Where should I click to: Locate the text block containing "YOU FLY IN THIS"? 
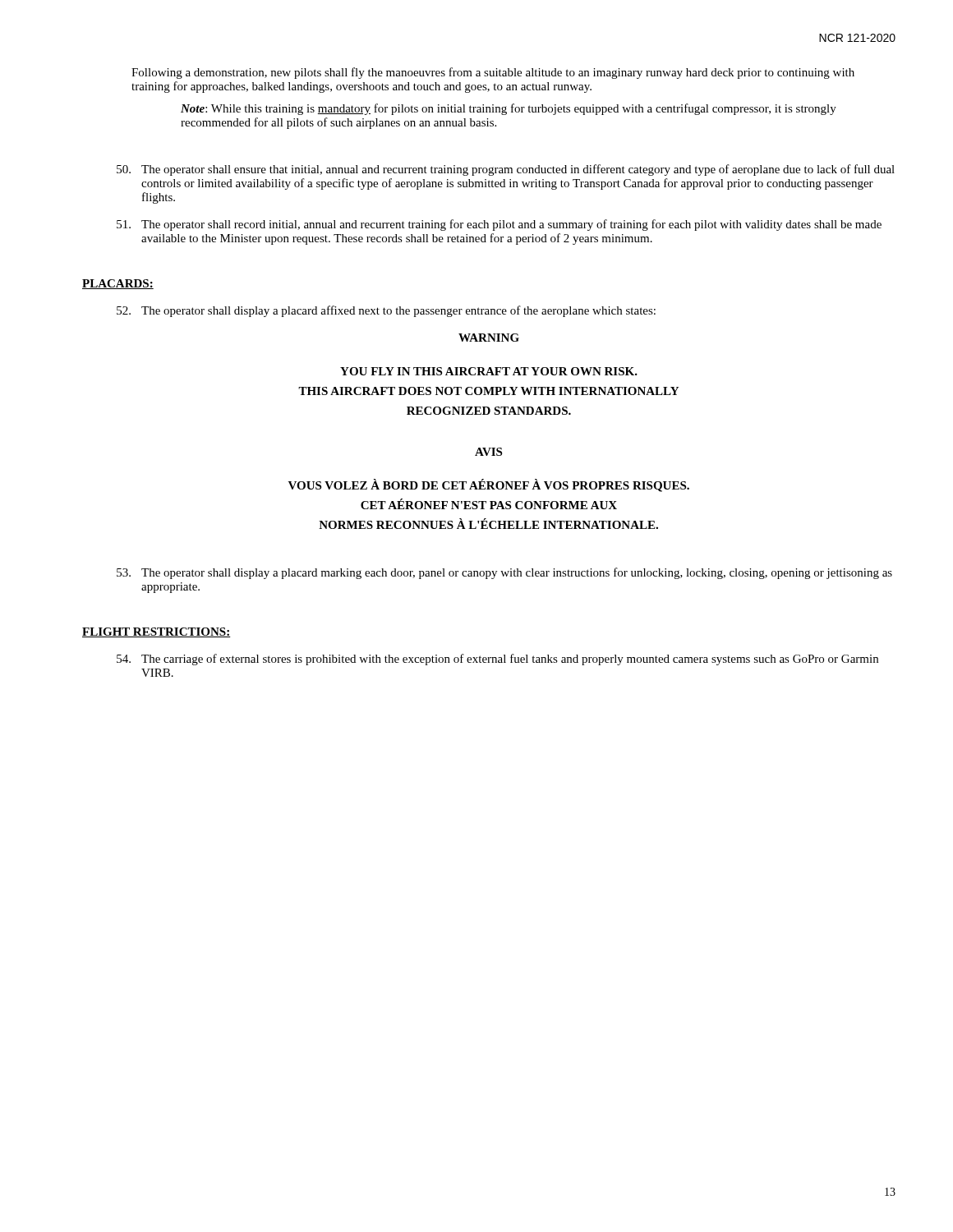tap(489, 391)
